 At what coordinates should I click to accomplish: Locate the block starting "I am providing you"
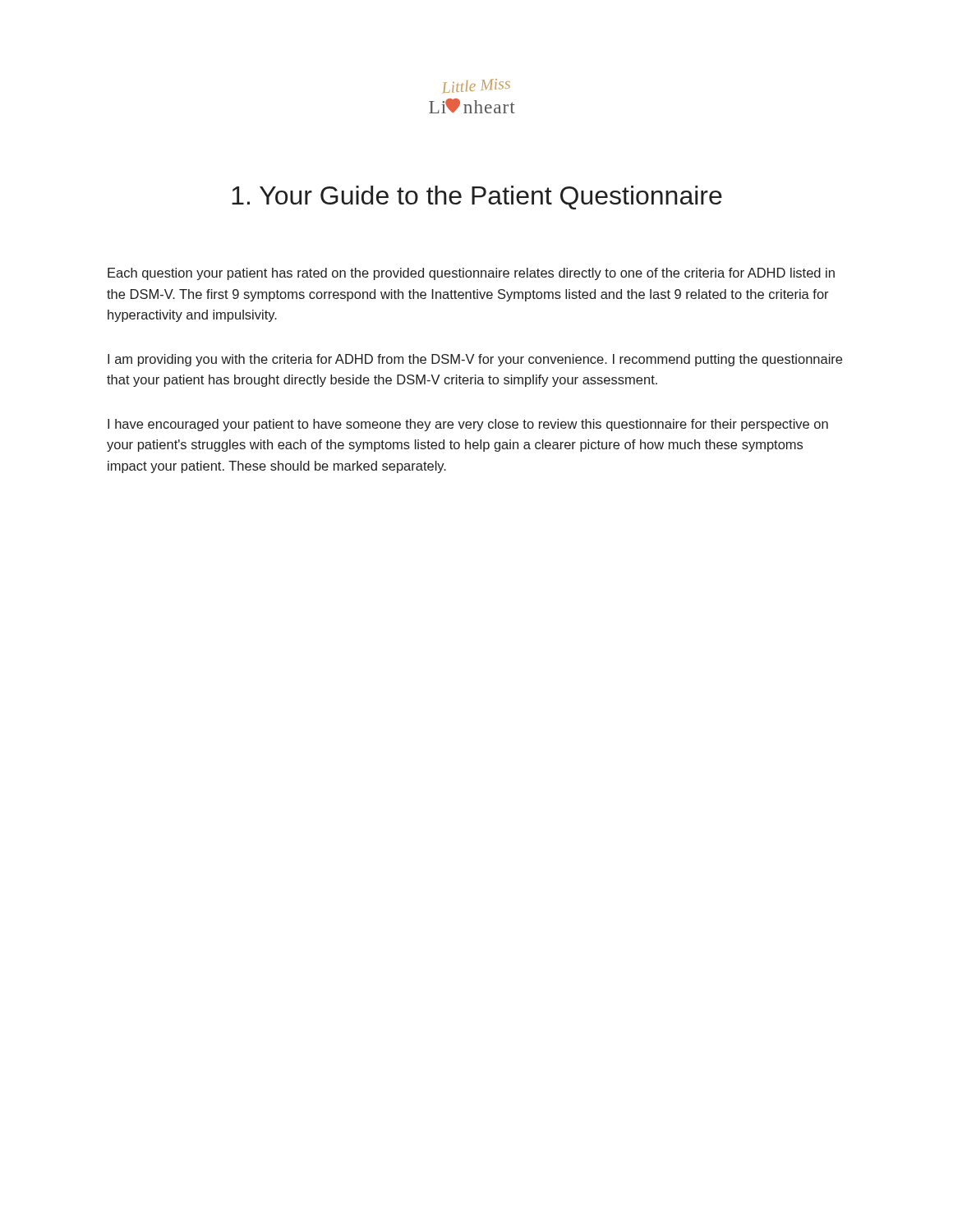[x=475, y=369]
